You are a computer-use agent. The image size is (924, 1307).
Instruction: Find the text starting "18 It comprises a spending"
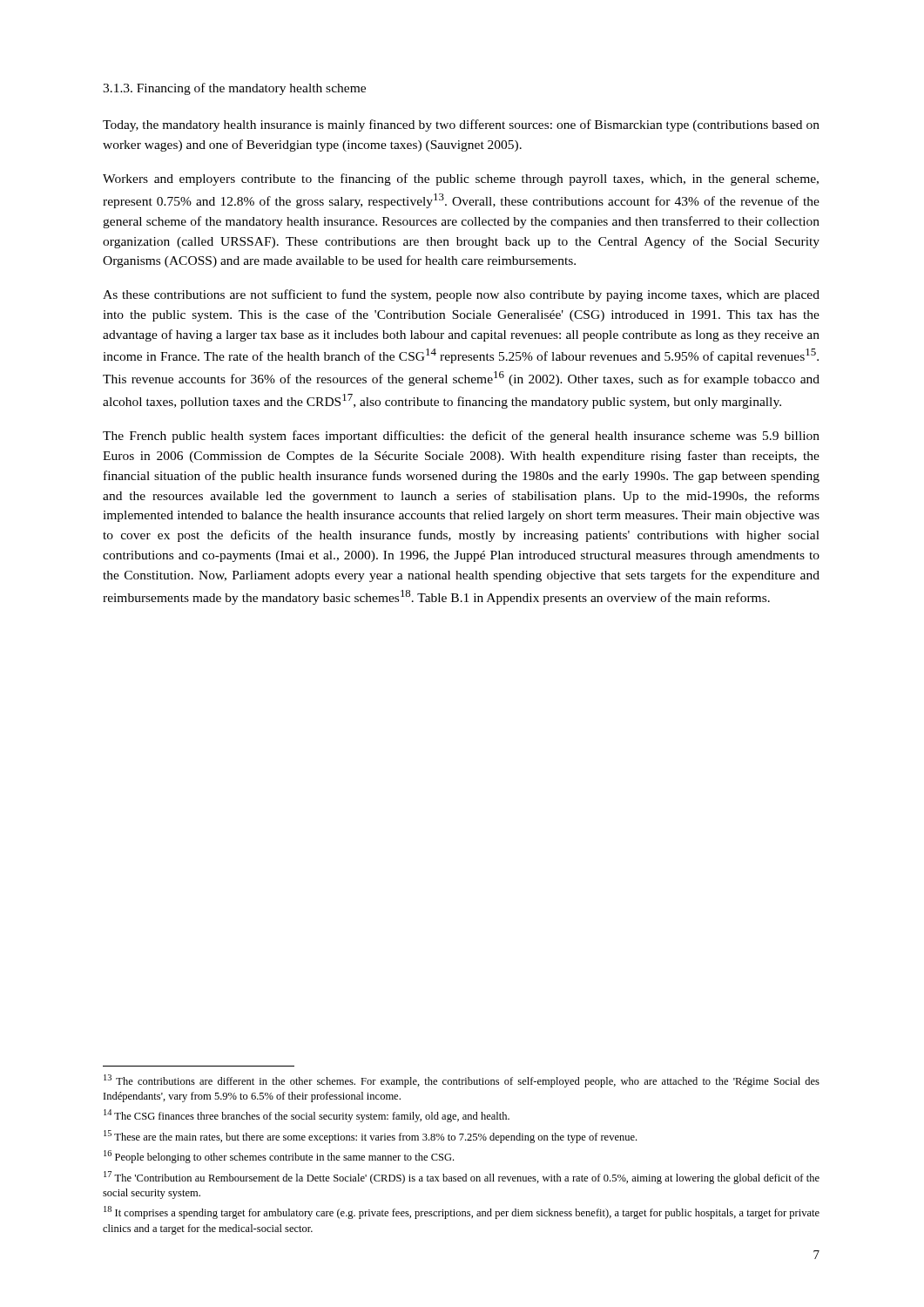461,1219
